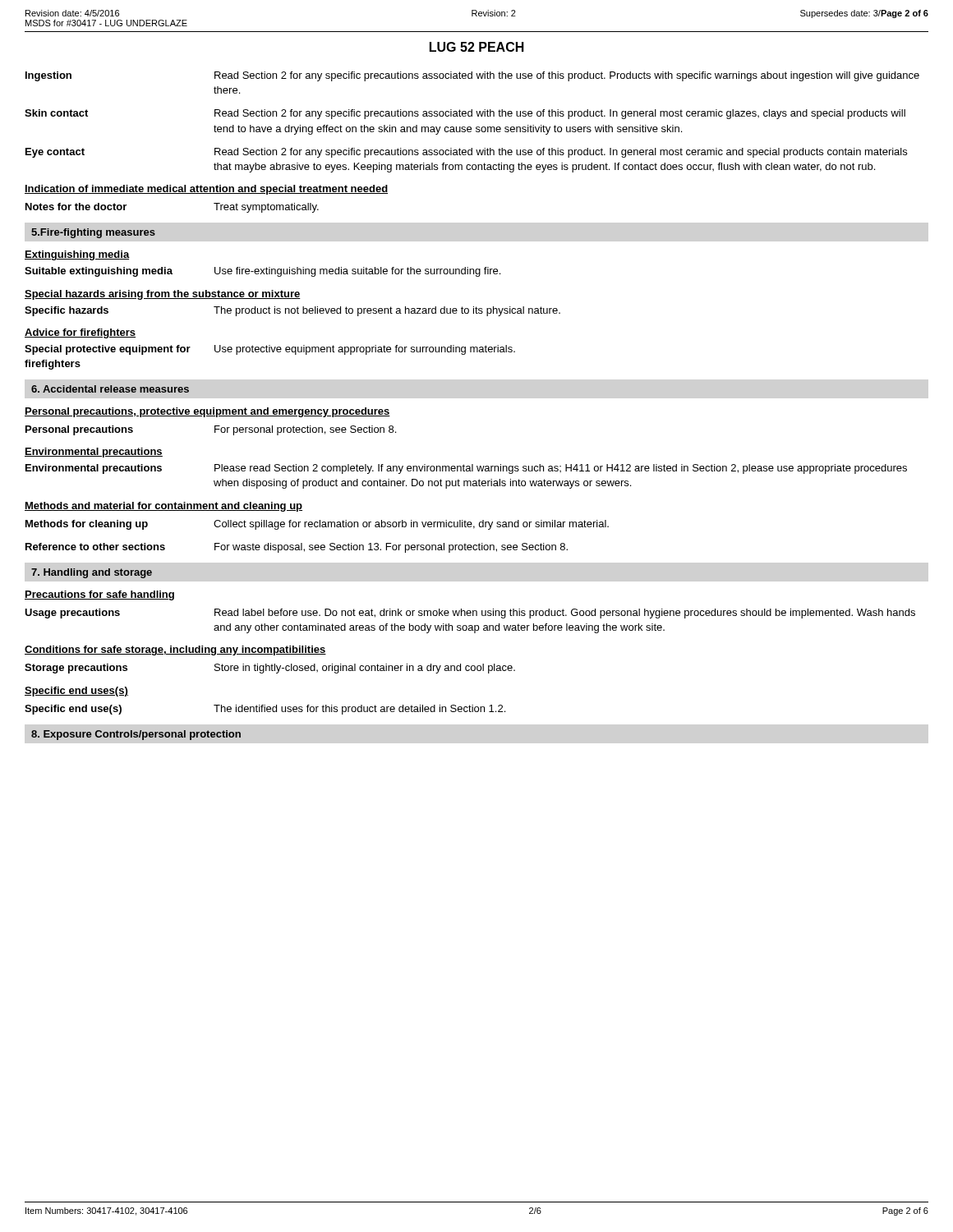953x1232 pixels.
Task: Select the element starting "Special hazards arising from"
Action: click(162, 293)
